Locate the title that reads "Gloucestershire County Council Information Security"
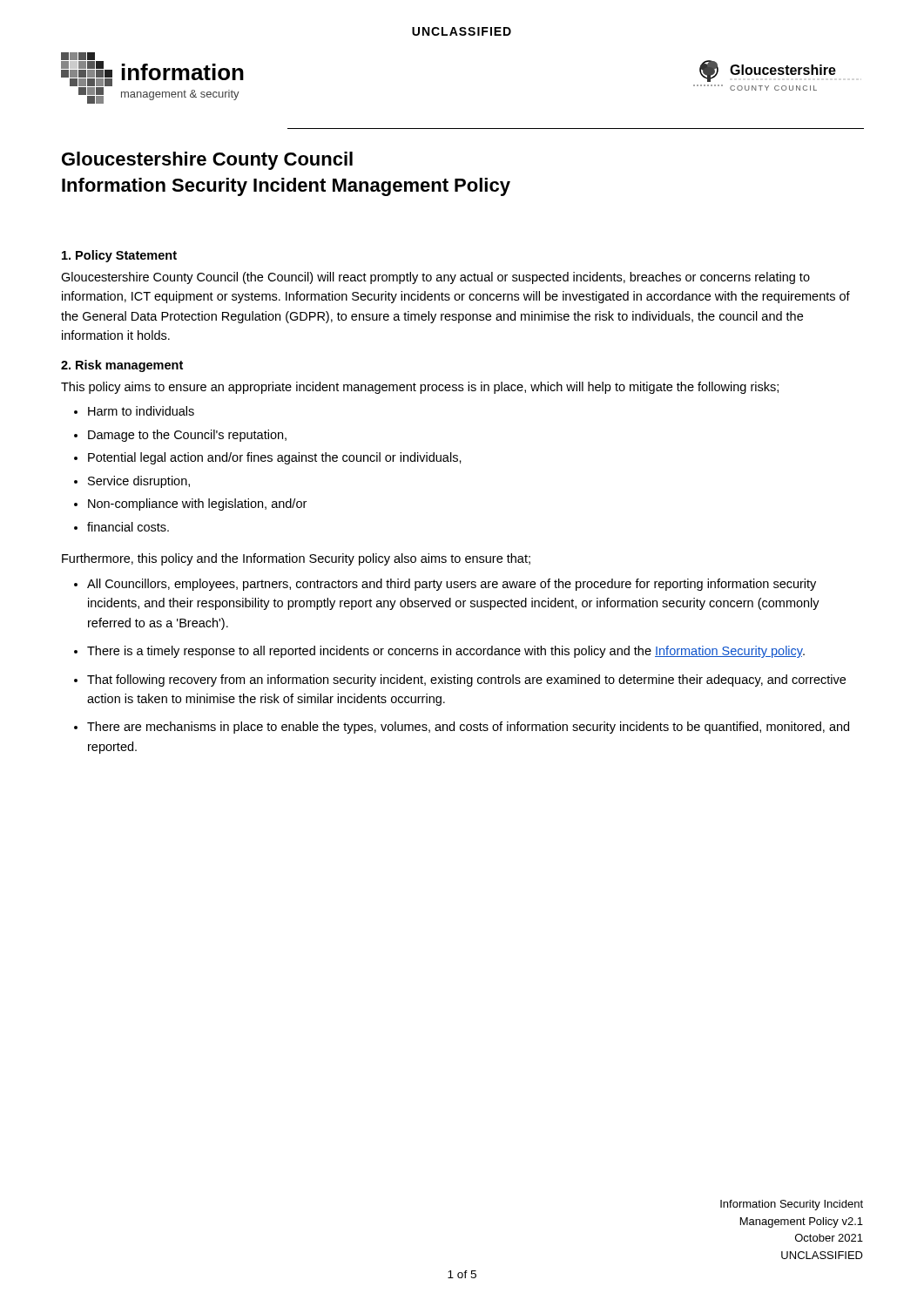This screenshot has height=1307, width=924. pos(462,173)
